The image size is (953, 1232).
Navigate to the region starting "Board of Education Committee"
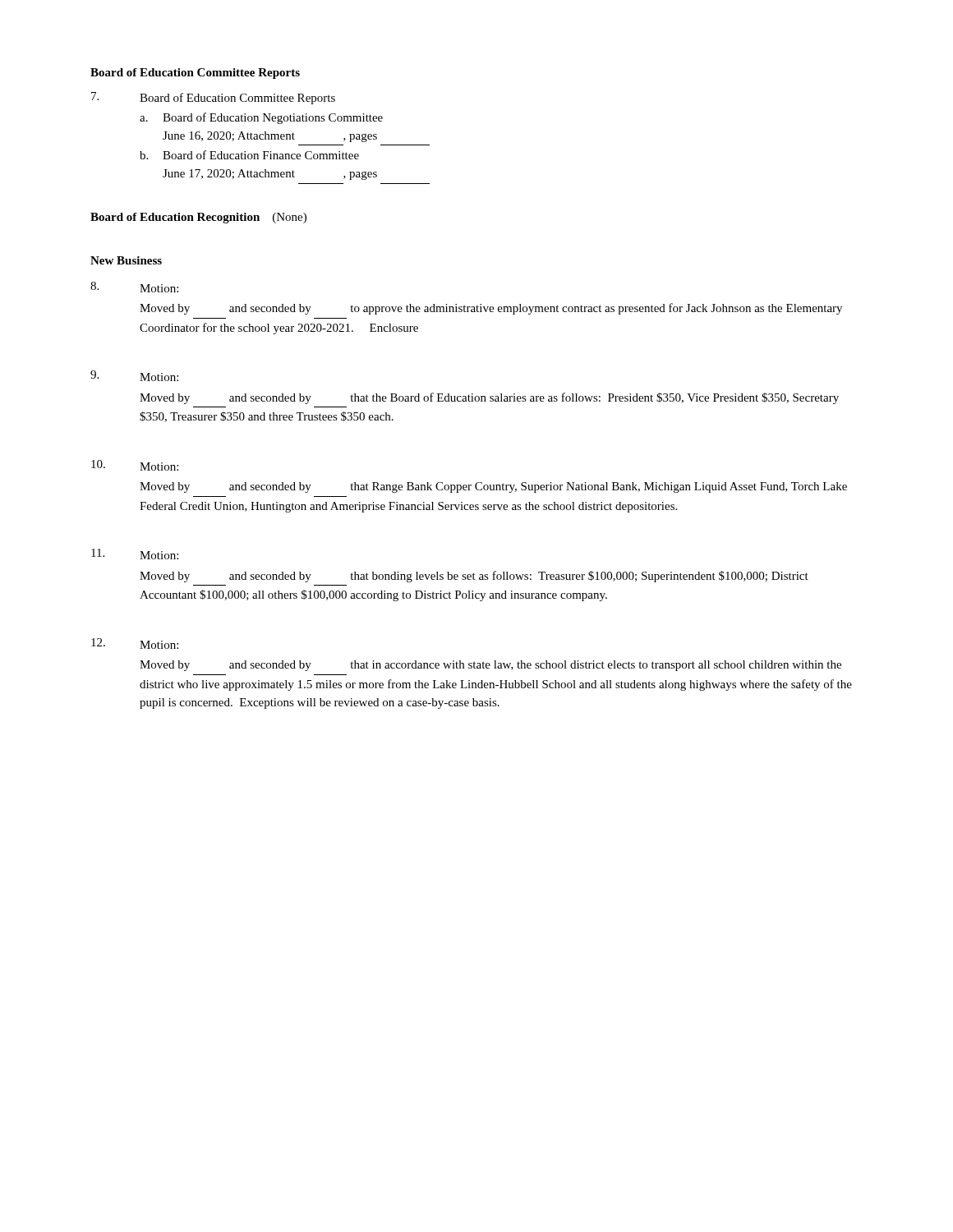click(195, 72)
